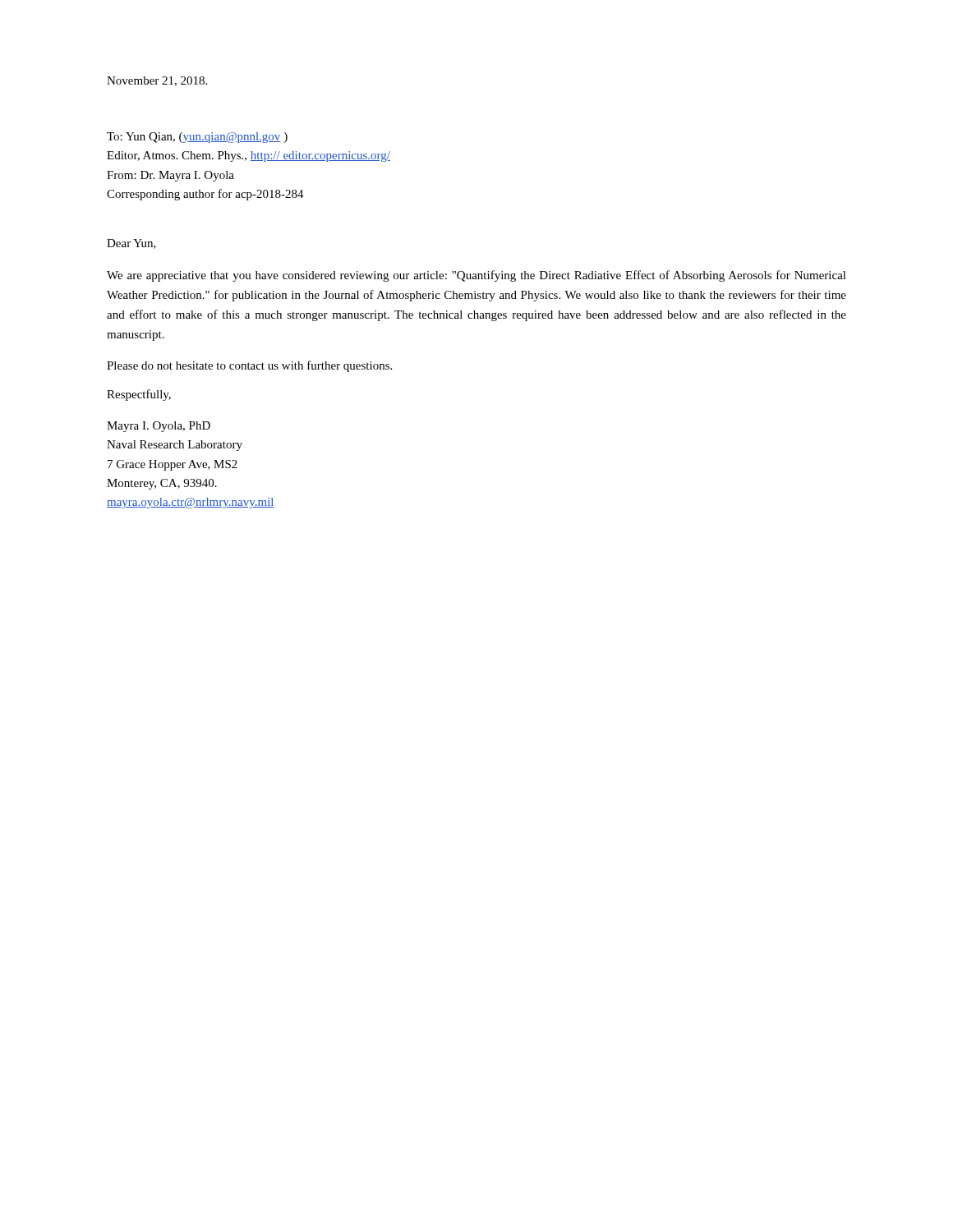This screenshot has width=953, height=1232.
Task: Navigate to the block starting "To: Yun Qian, (yun.qian@pnnl.gov ) Editor, Atmos."
Action: pyautogui.click(x=249, y=165)
